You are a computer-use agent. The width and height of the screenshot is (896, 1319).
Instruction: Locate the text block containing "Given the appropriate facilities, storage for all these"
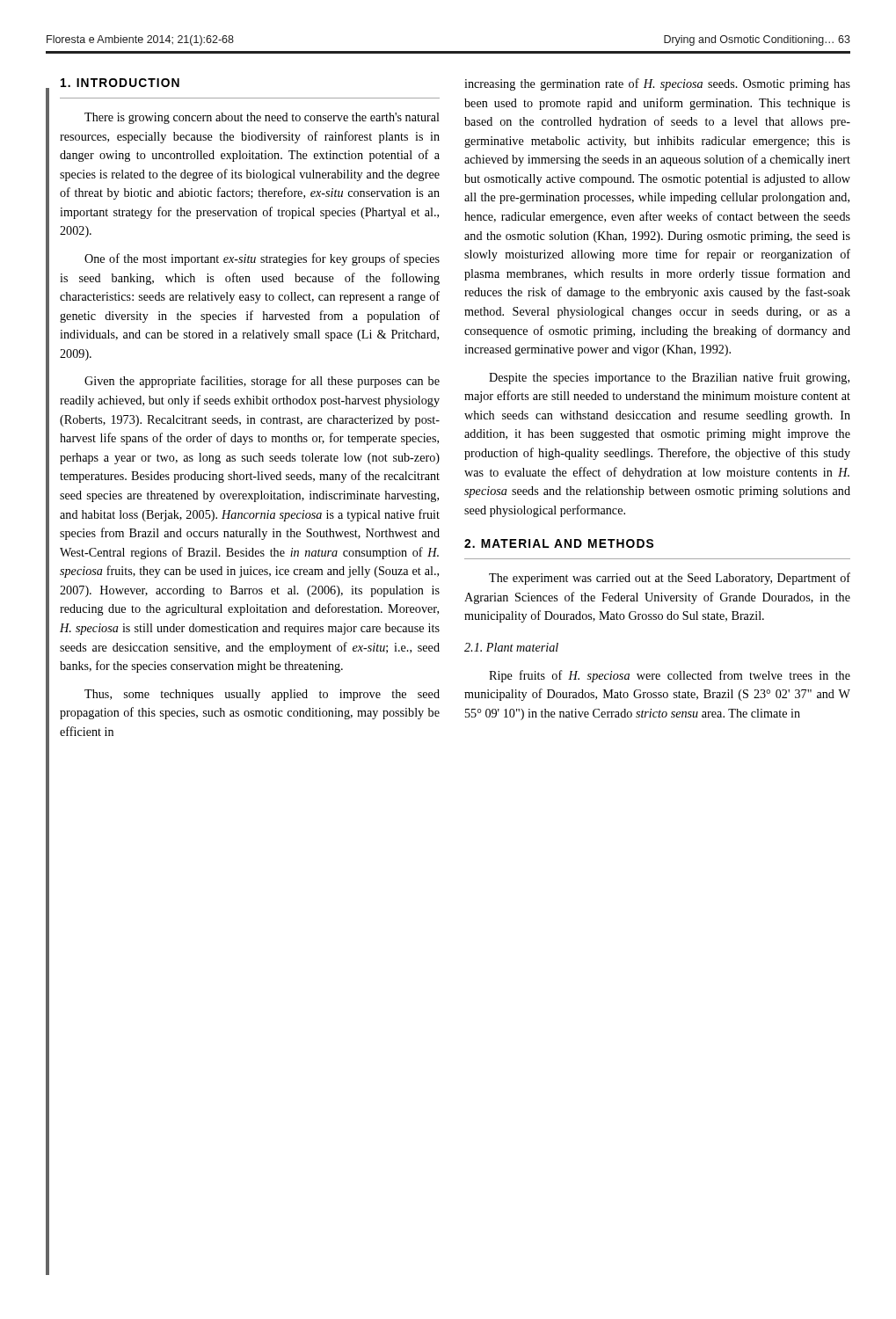[x=250, y=524]
